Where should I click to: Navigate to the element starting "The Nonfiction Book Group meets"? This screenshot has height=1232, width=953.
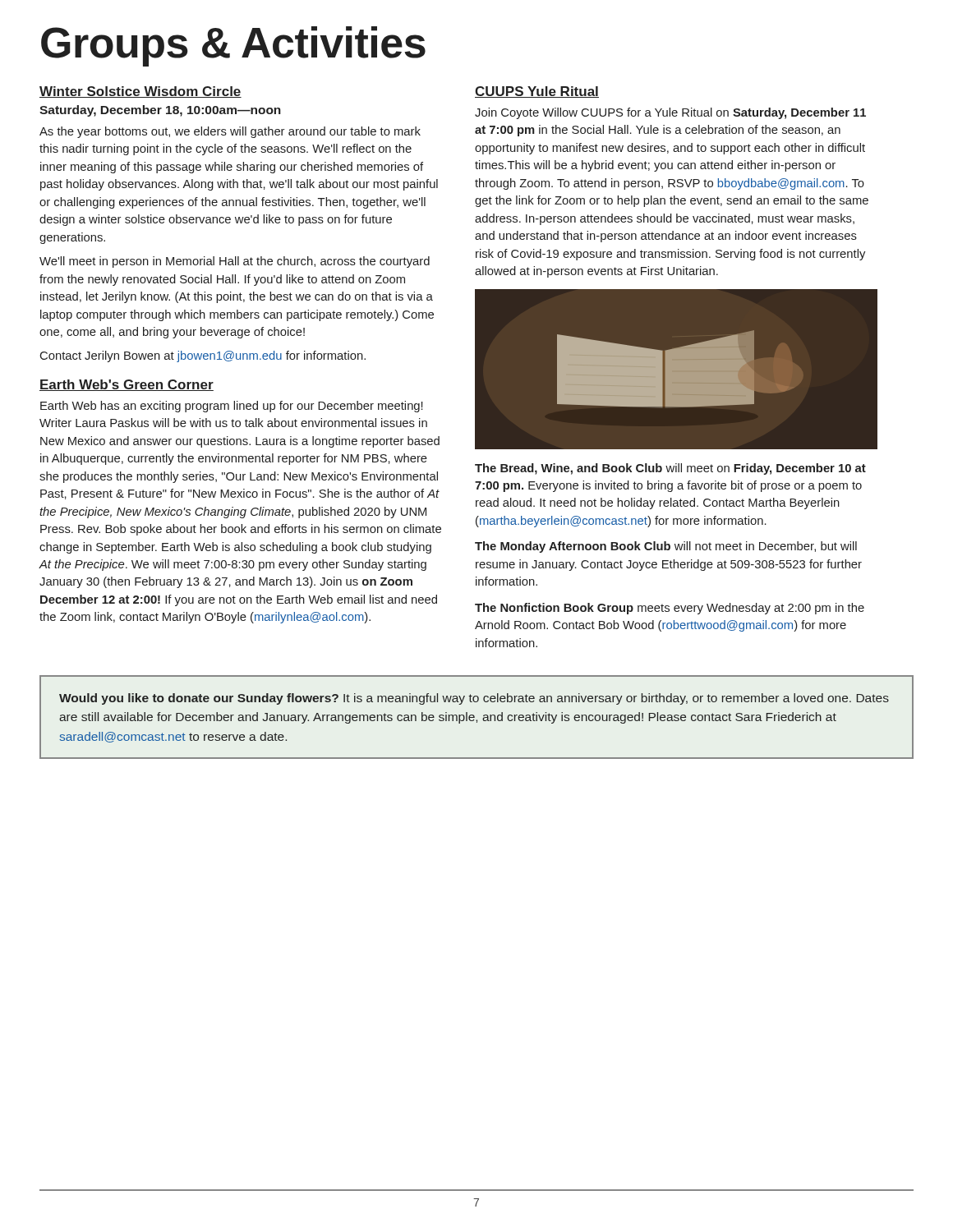click(676, 626)
